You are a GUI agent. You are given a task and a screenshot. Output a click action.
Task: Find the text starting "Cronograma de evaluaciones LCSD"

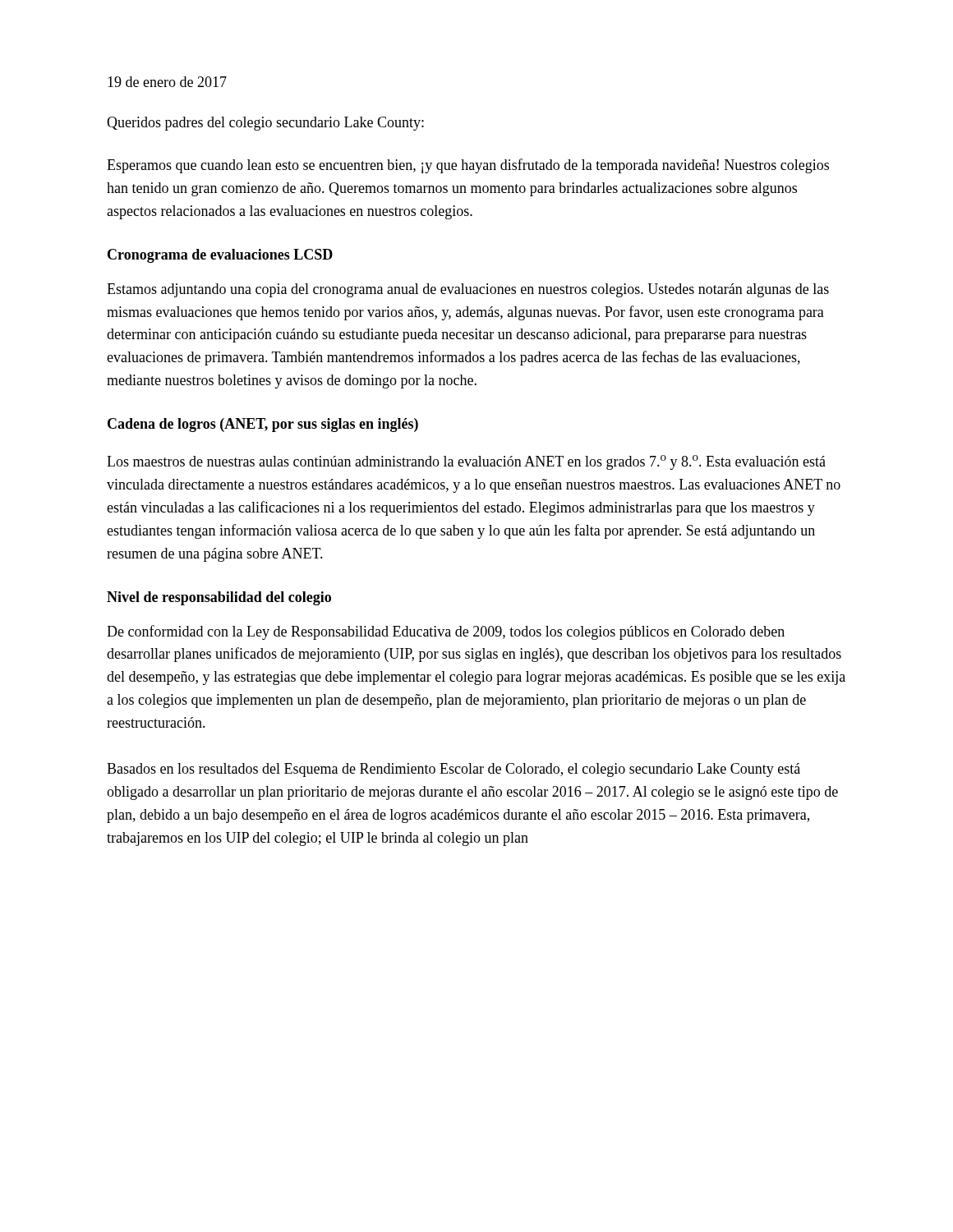pyautogui.click(x=220, y=254)
